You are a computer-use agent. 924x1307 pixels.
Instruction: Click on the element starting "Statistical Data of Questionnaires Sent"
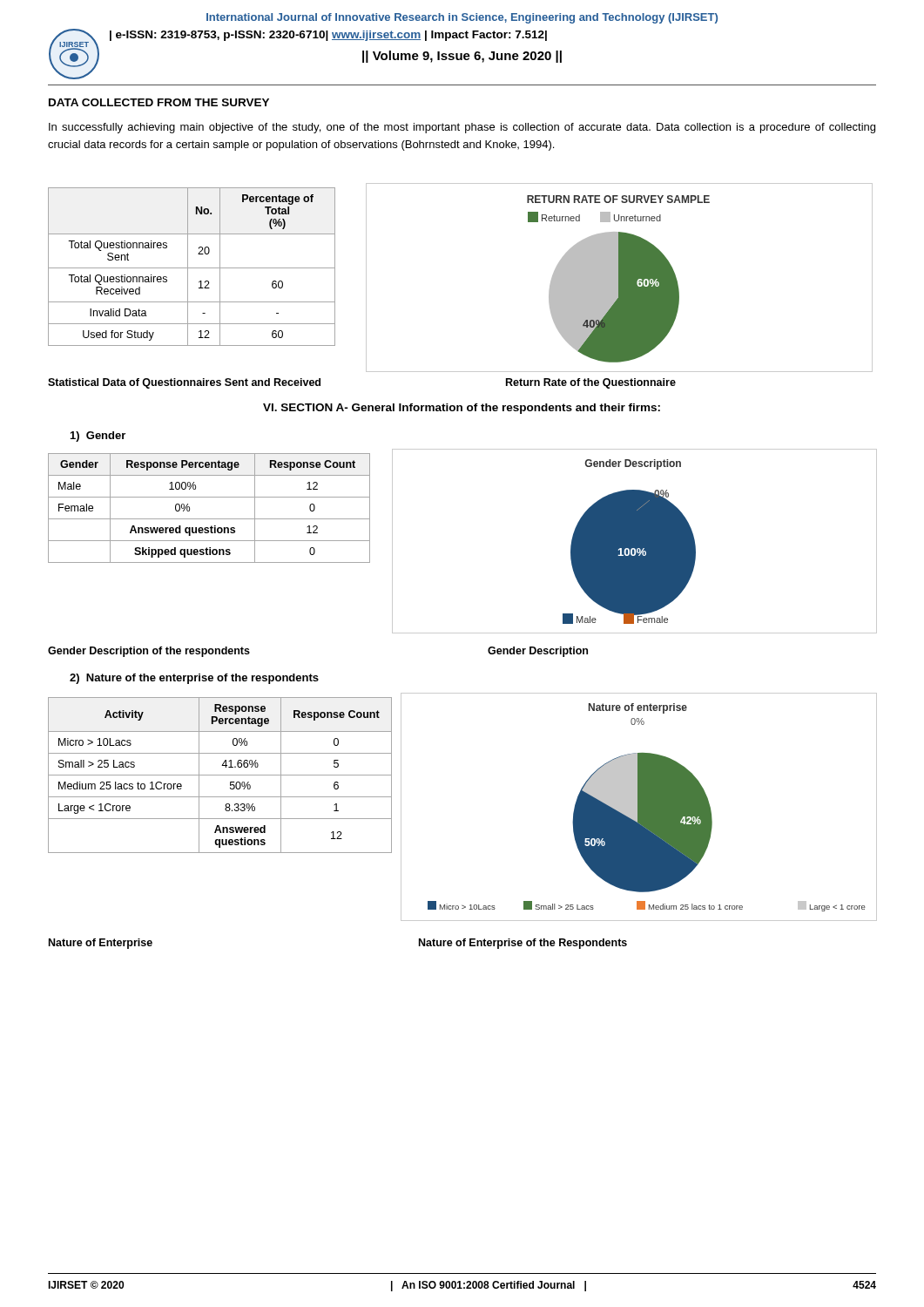click(185, 382)
